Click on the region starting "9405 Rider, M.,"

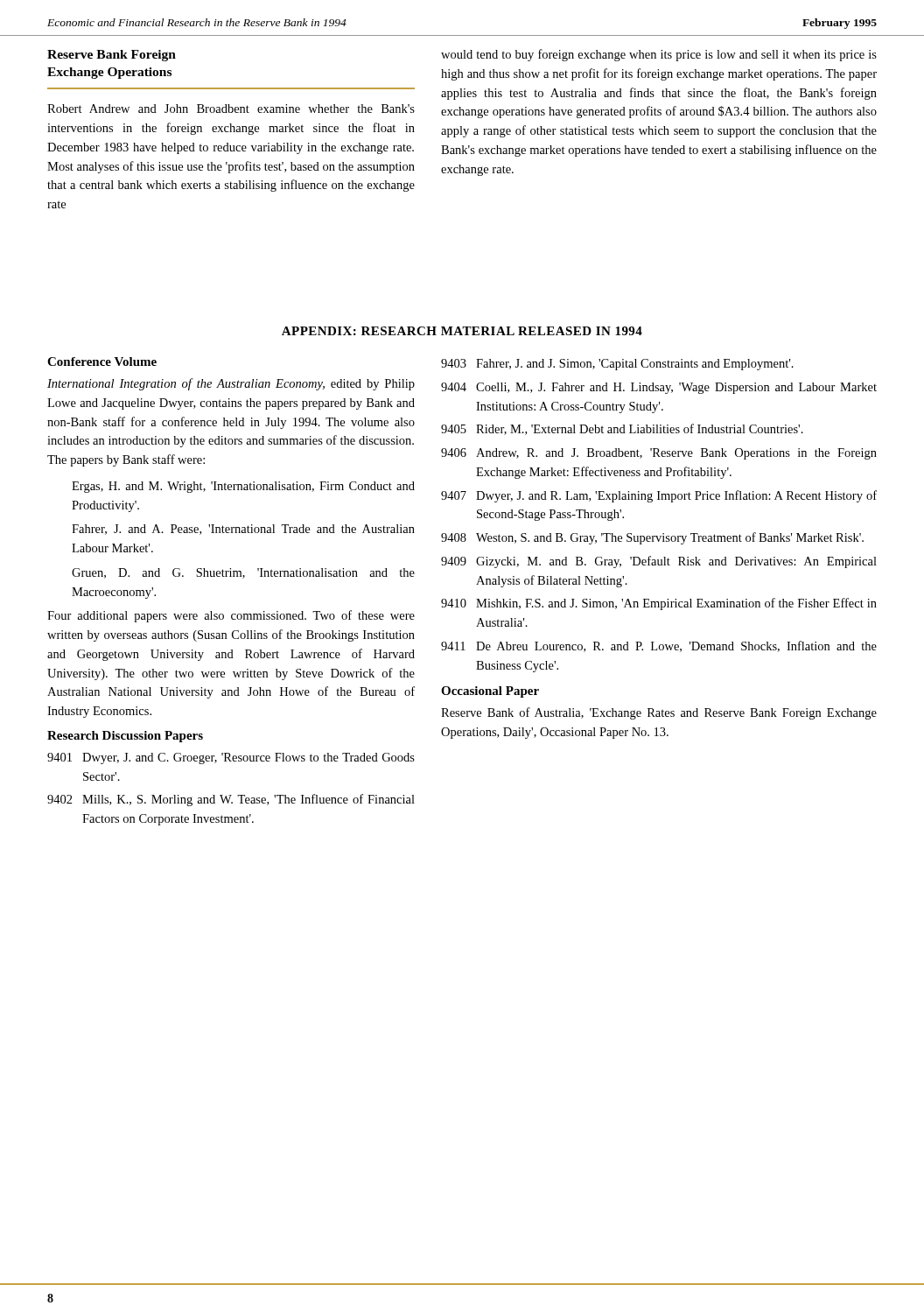(x=659, y=430)
